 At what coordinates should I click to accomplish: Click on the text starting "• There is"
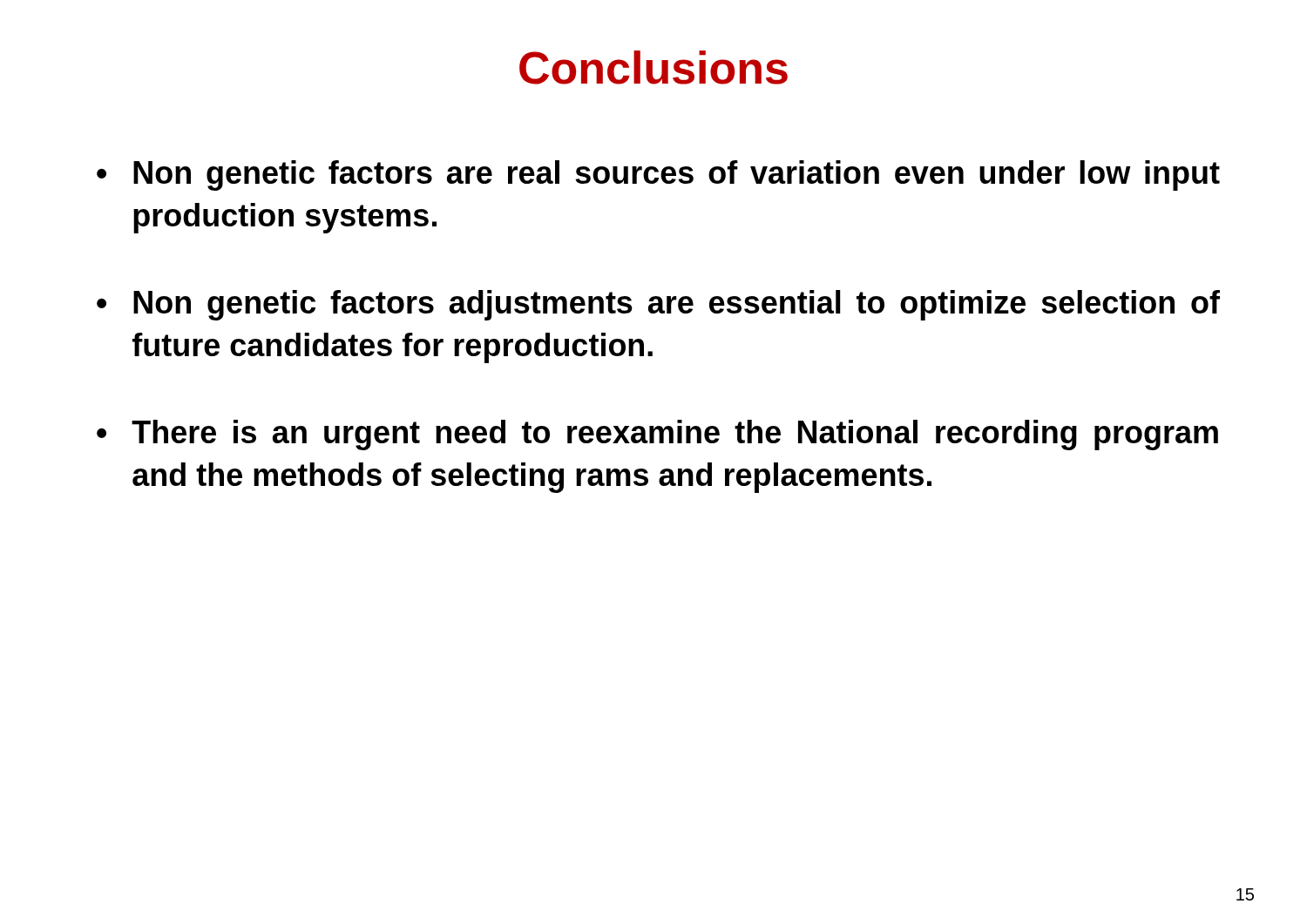point(658,455)
